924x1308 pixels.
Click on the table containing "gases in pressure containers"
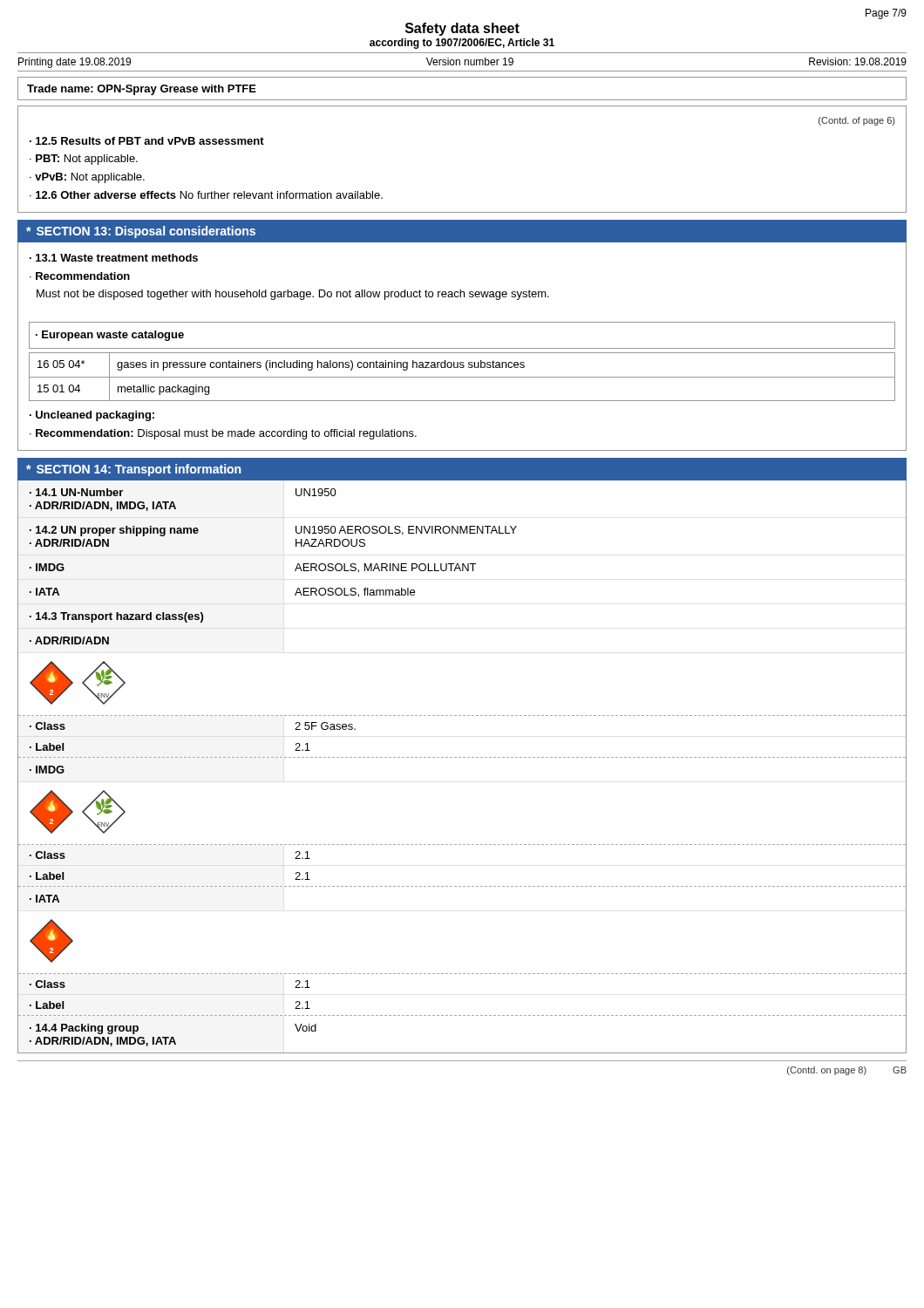tap(462, 377)
